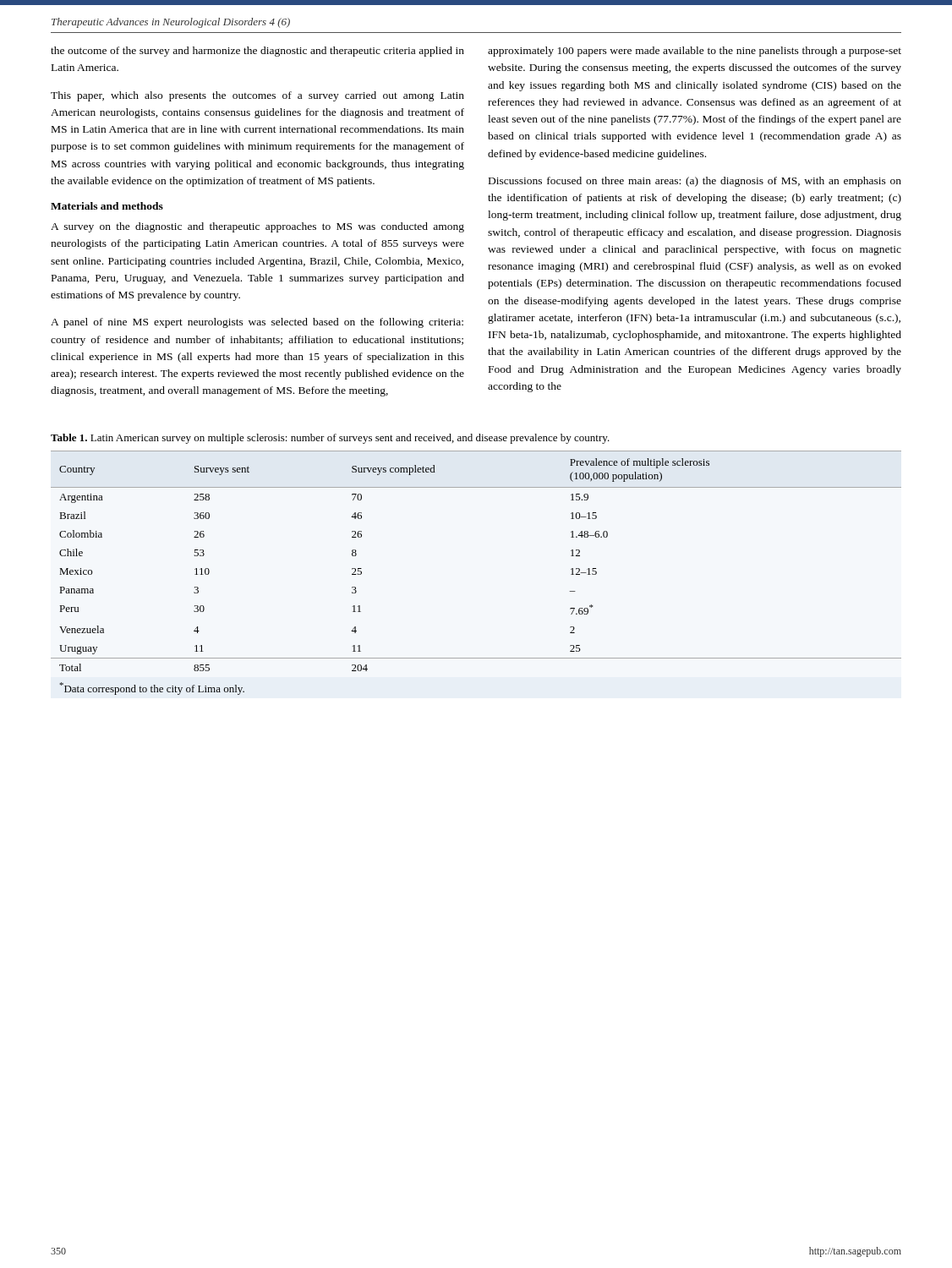
Task: Find the block on this page that starts "approximately 100 papers were made available to"
Action: 695,218
